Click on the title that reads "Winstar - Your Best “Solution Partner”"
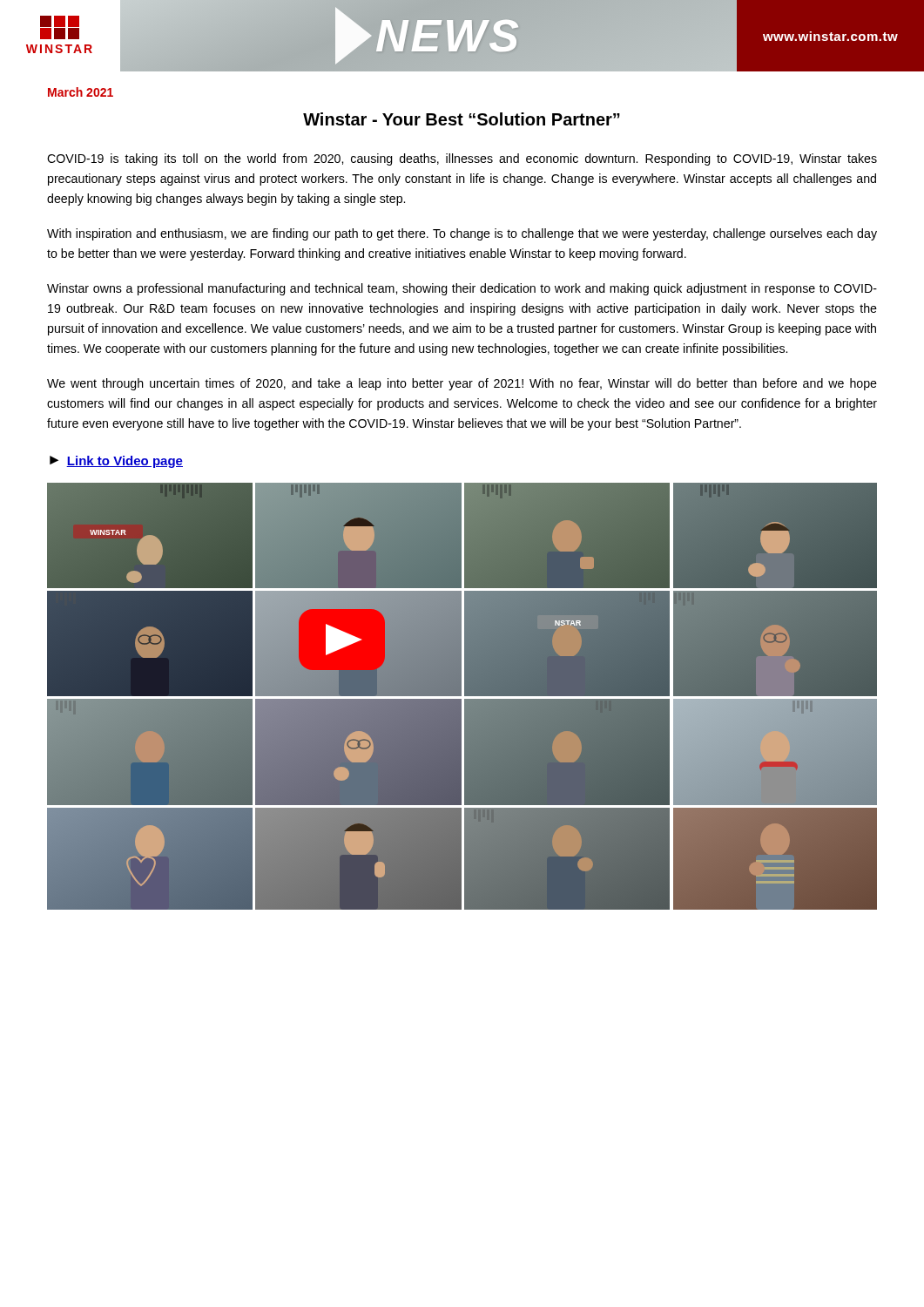 [x=462, y=119]
